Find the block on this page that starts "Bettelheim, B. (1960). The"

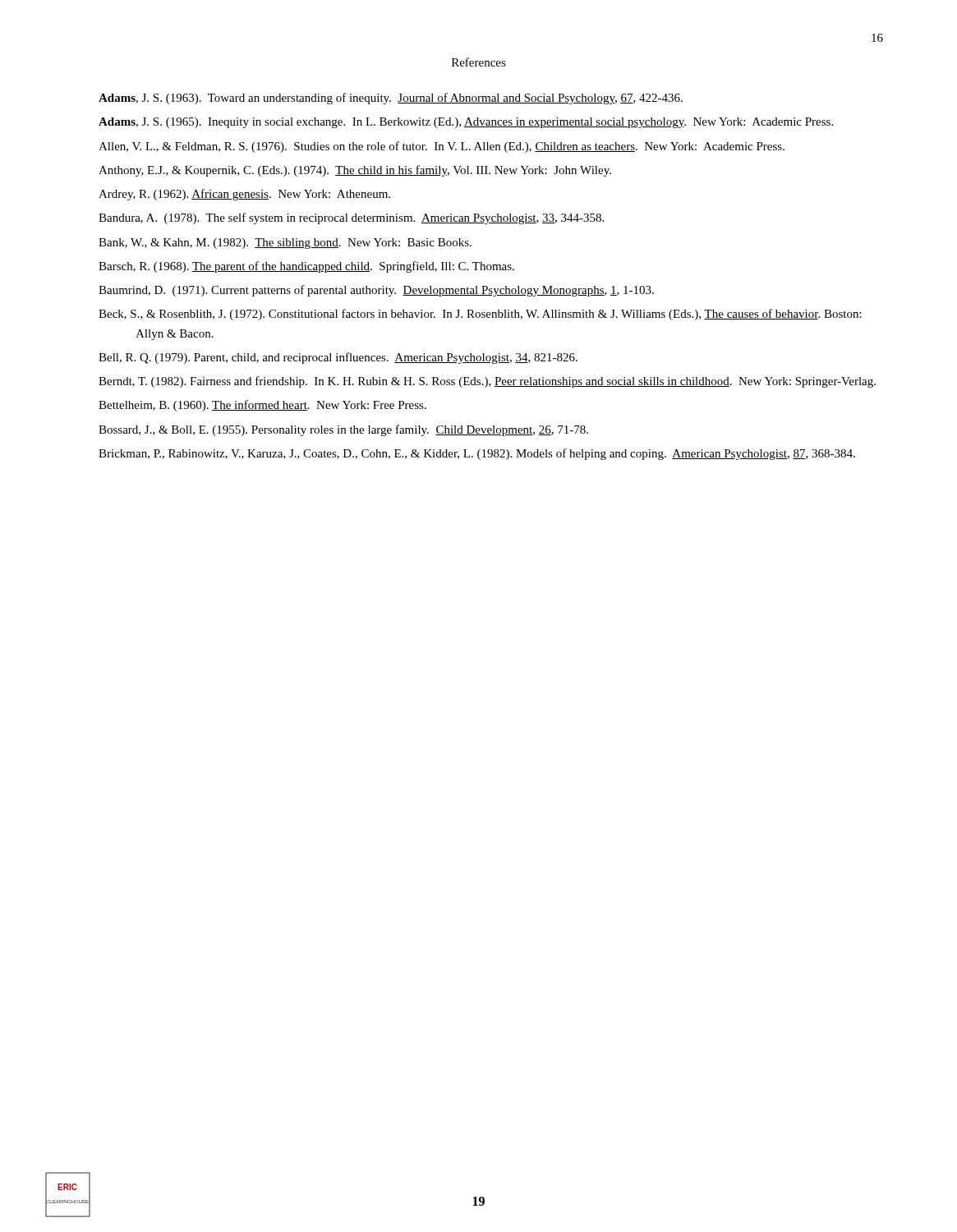(263, 405)
